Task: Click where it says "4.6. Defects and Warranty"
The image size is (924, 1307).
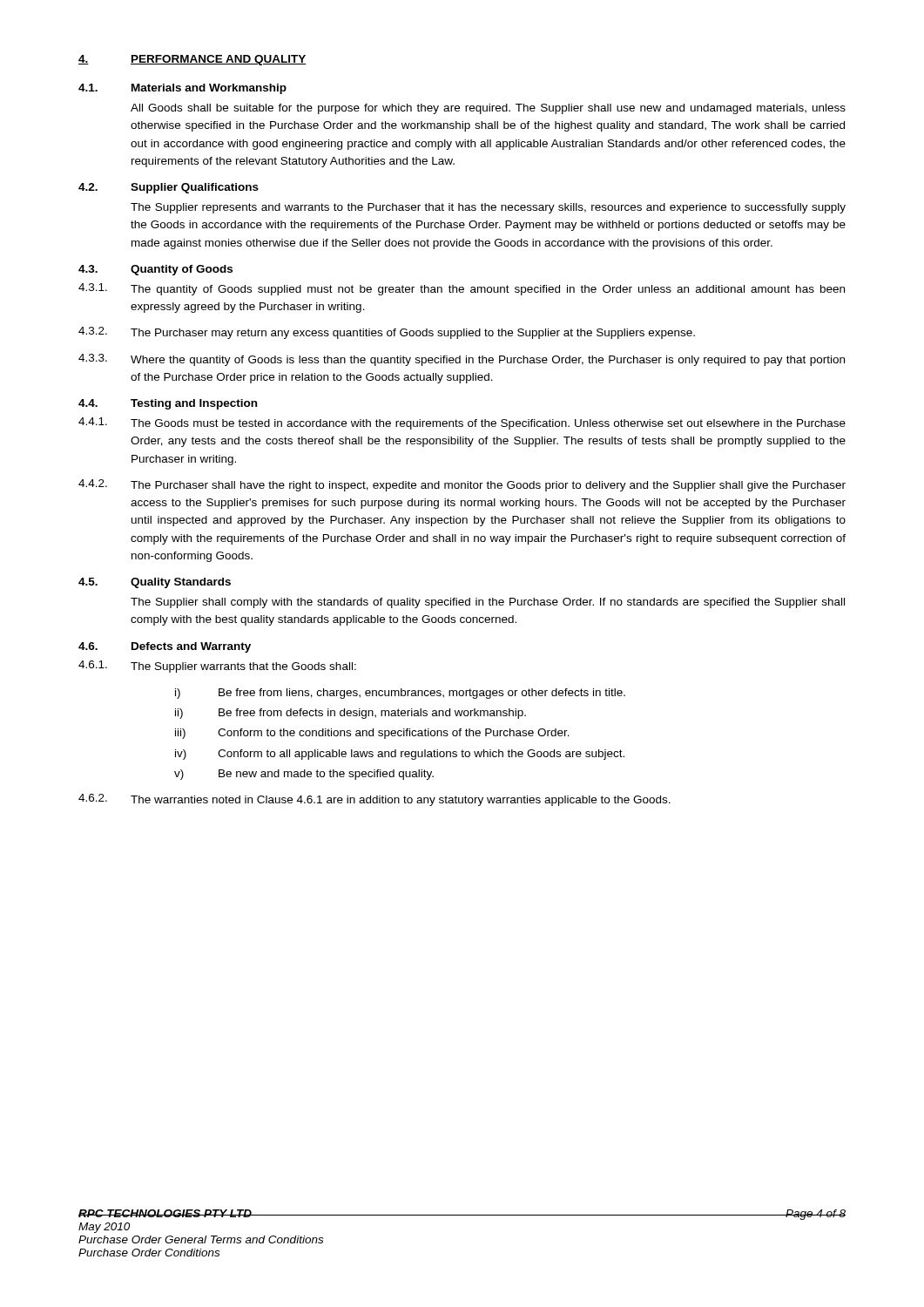Action: click(165, 646)
